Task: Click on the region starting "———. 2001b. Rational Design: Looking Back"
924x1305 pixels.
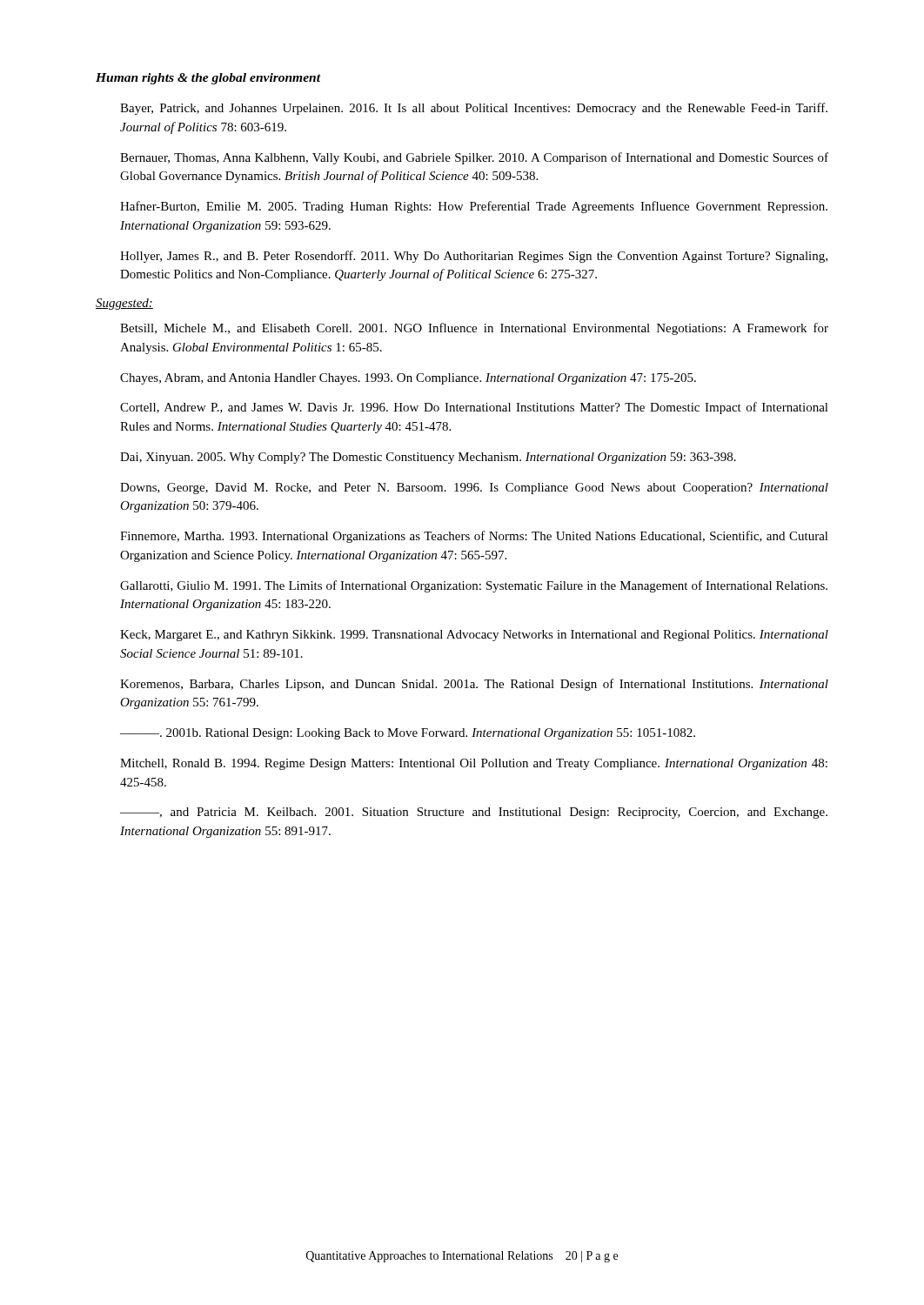Action: click(462, 733)
